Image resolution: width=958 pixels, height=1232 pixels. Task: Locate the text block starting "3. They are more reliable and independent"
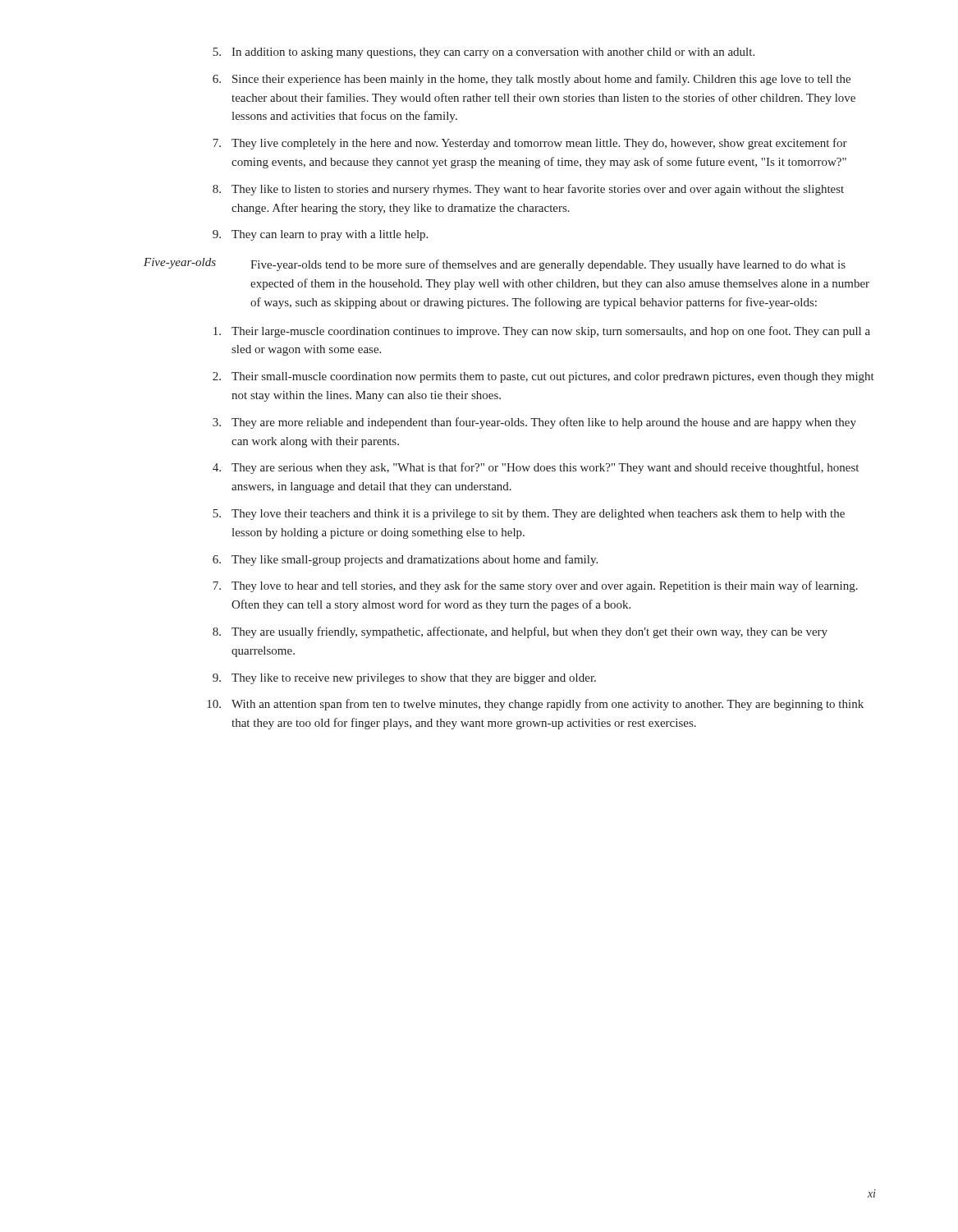[x=510, y=432]
